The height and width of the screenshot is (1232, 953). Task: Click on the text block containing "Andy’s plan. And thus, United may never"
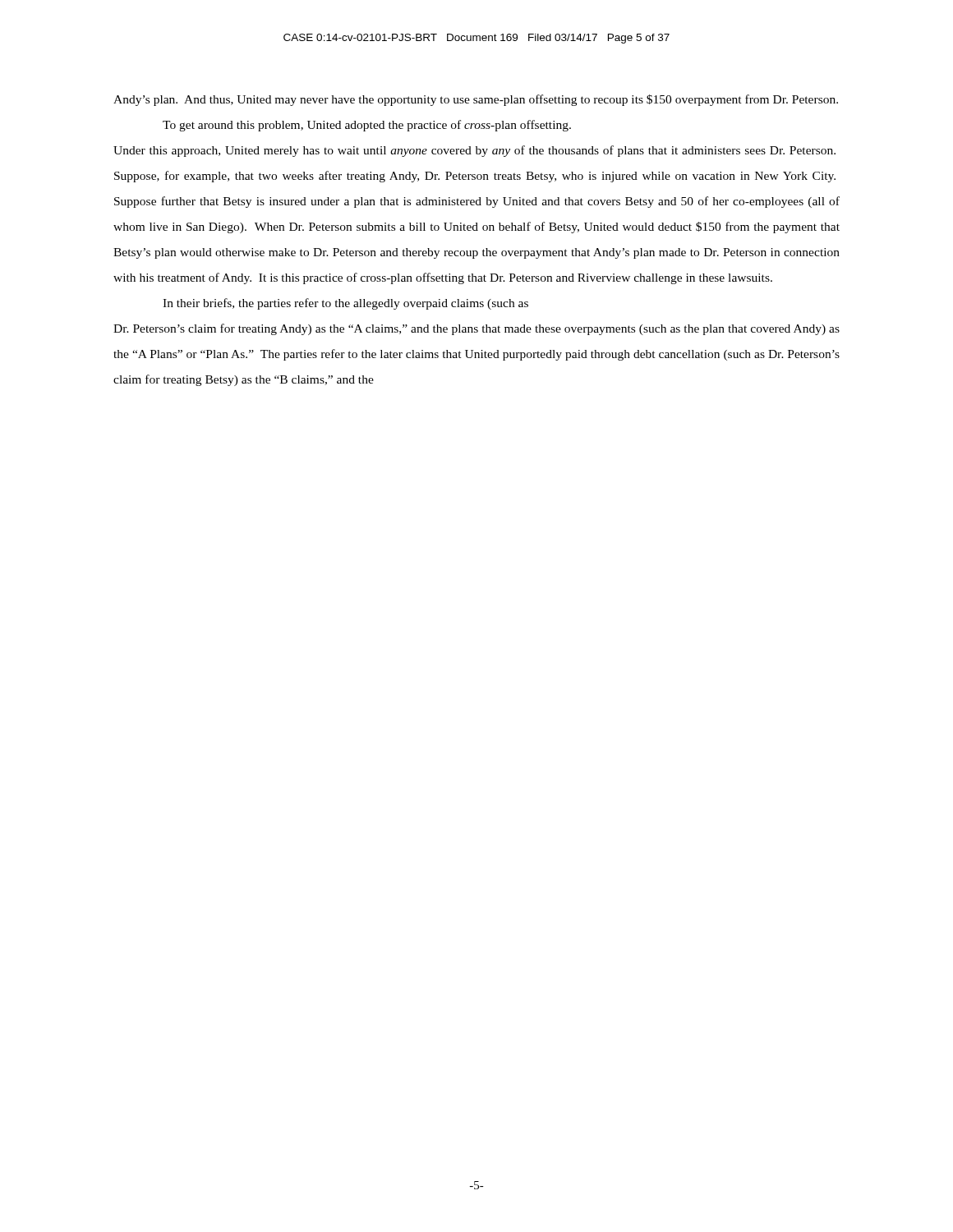point(476,99)
